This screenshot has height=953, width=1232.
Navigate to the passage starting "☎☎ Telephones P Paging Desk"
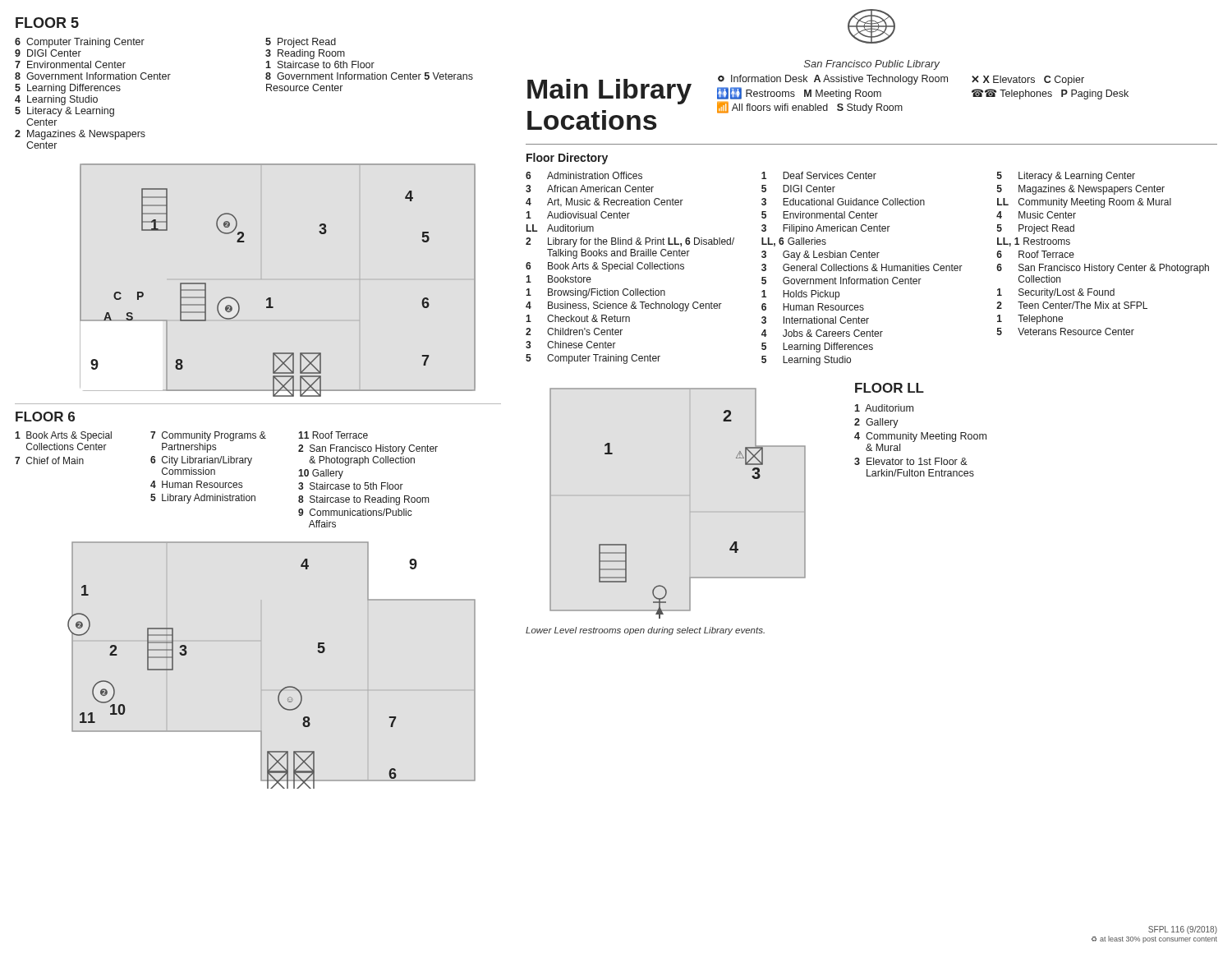[1050, 94]
